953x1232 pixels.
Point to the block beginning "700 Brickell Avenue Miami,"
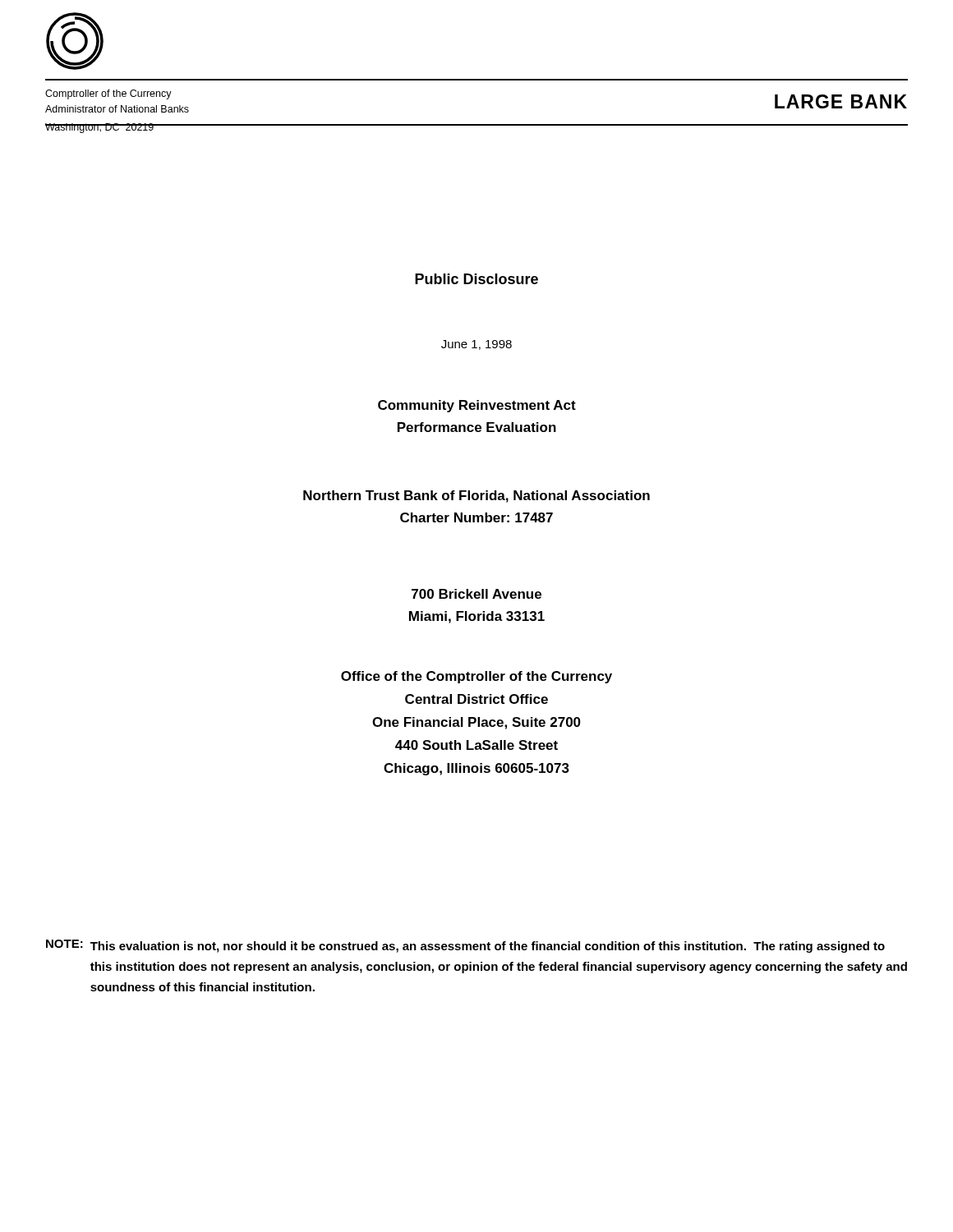click(x=476, y=605)
